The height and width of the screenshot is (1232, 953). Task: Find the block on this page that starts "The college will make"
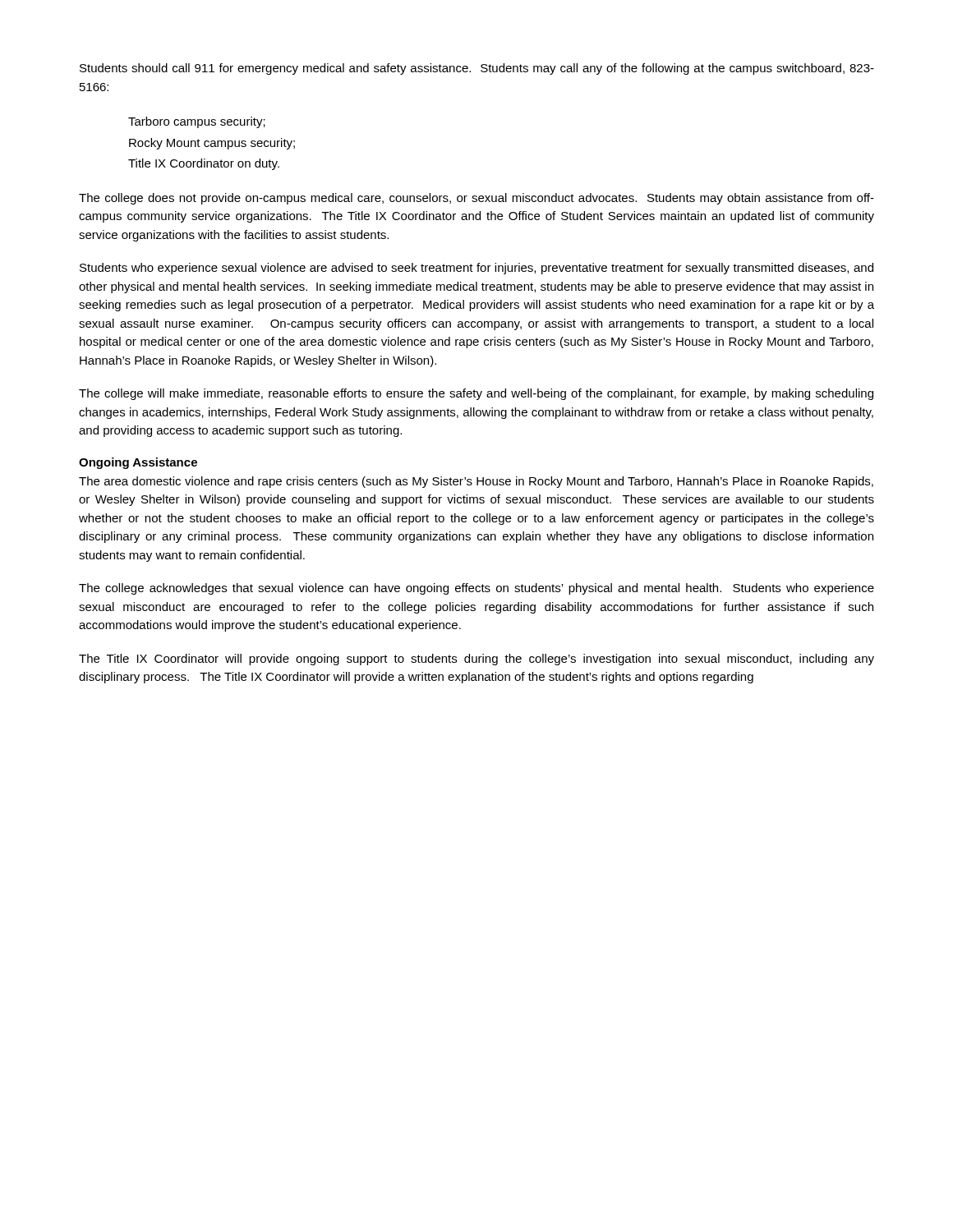coord(476,411)
